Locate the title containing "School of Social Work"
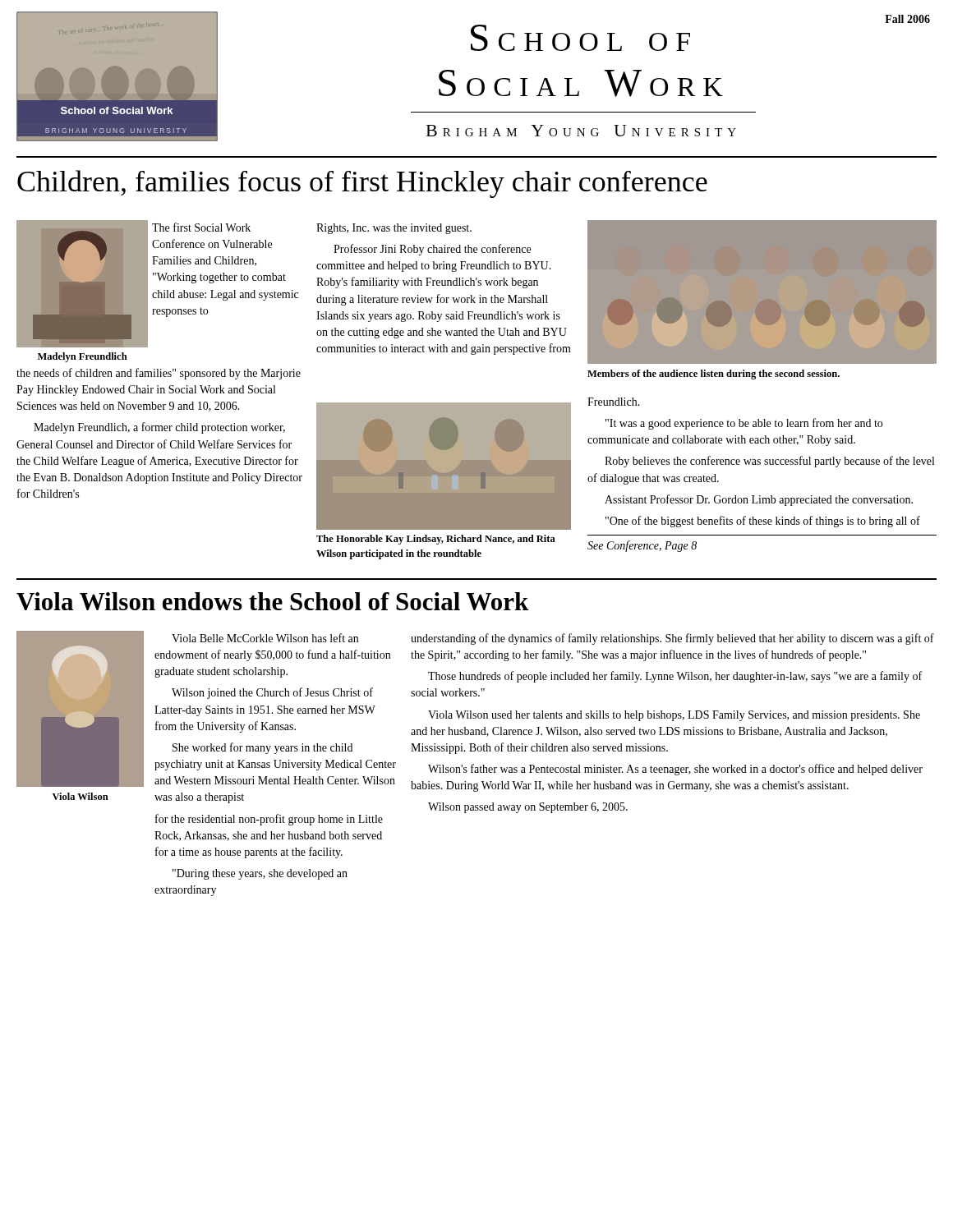953x1232 pixels. coord(583,79)
